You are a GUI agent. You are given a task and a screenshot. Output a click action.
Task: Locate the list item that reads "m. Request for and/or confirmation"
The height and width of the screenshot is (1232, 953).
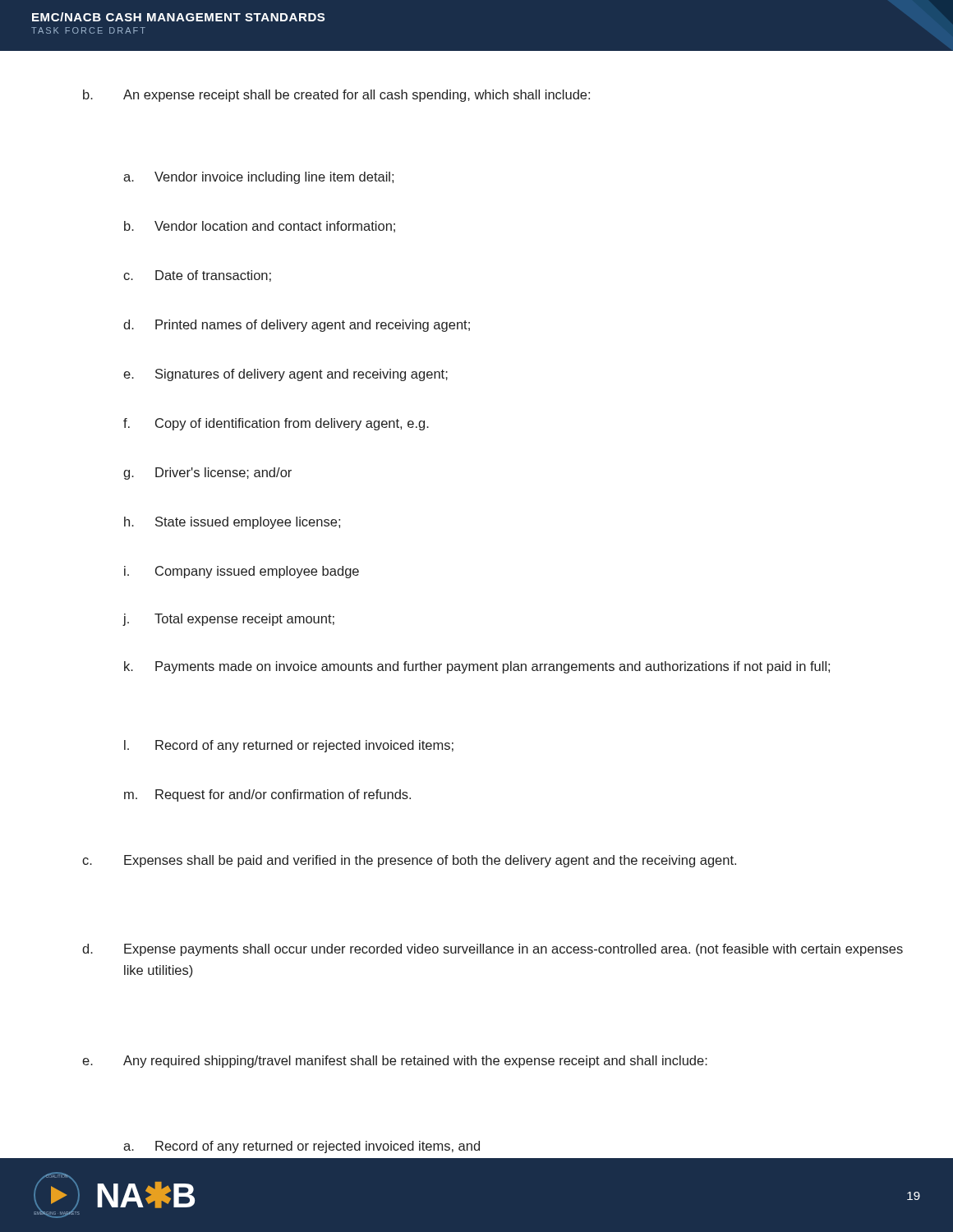tap(267, 795)
